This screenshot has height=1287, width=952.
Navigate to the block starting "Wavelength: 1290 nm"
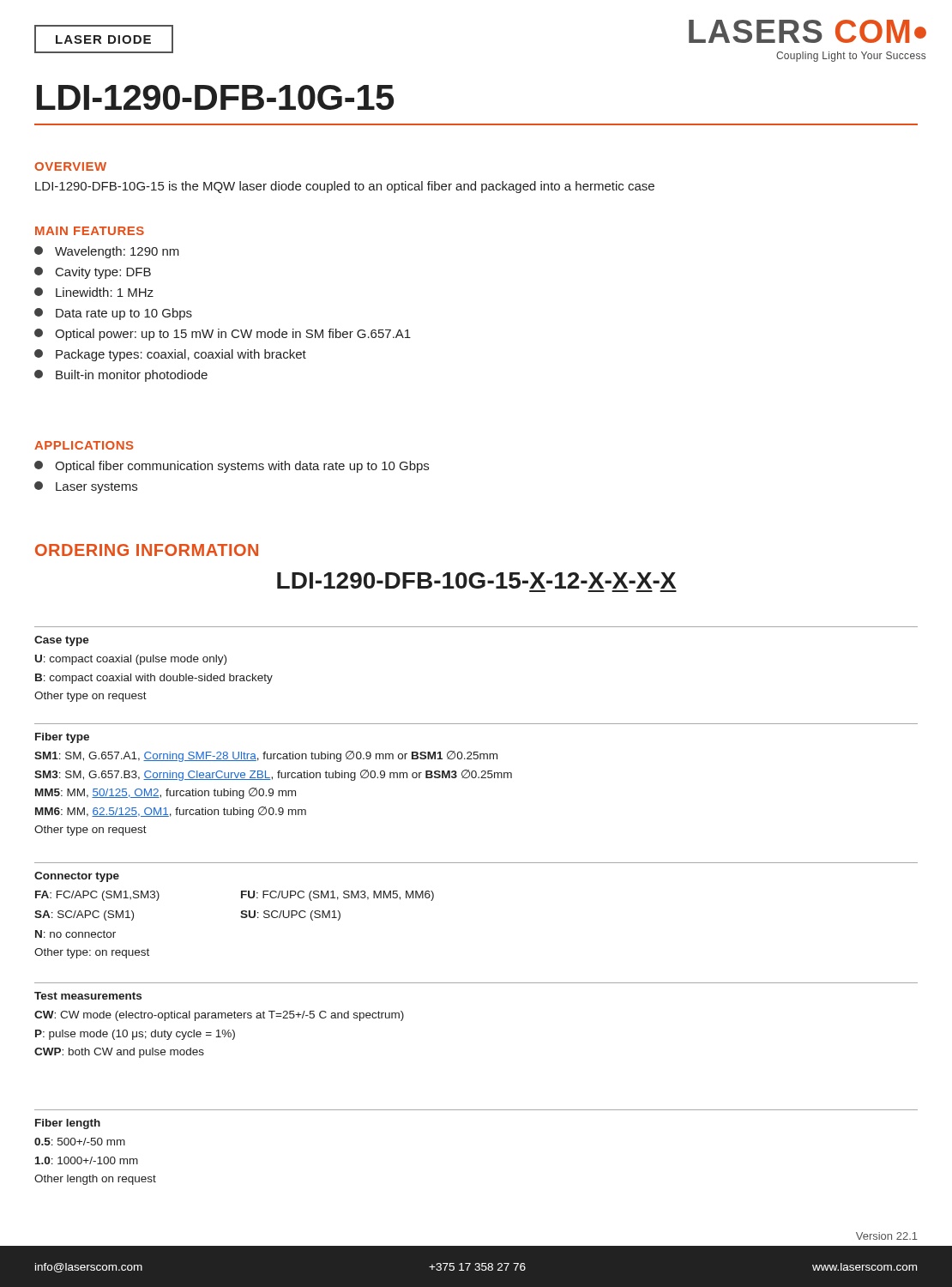[x=107, y=251]
